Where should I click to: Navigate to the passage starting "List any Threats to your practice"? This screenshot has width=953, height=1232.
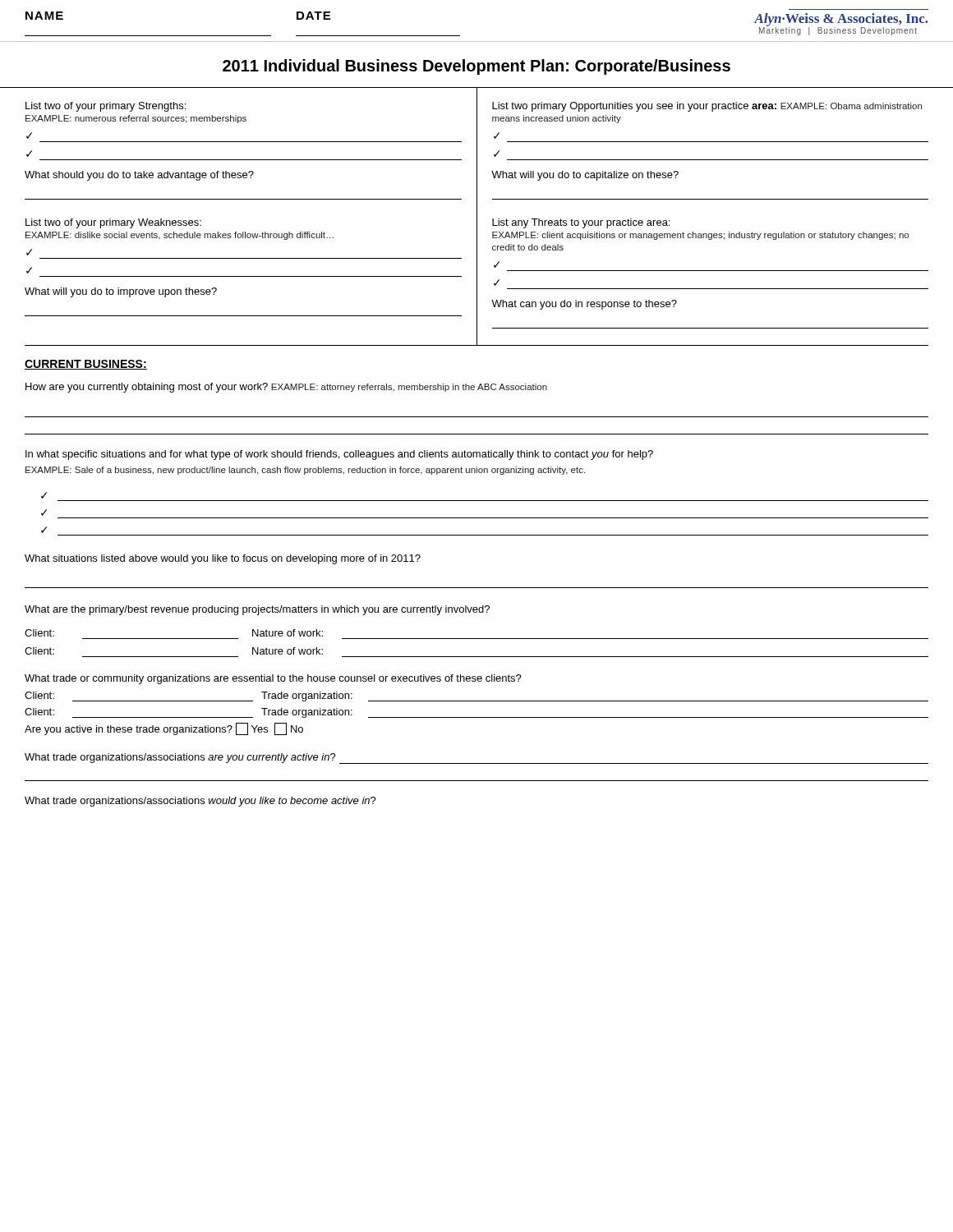tap(700, 234)
